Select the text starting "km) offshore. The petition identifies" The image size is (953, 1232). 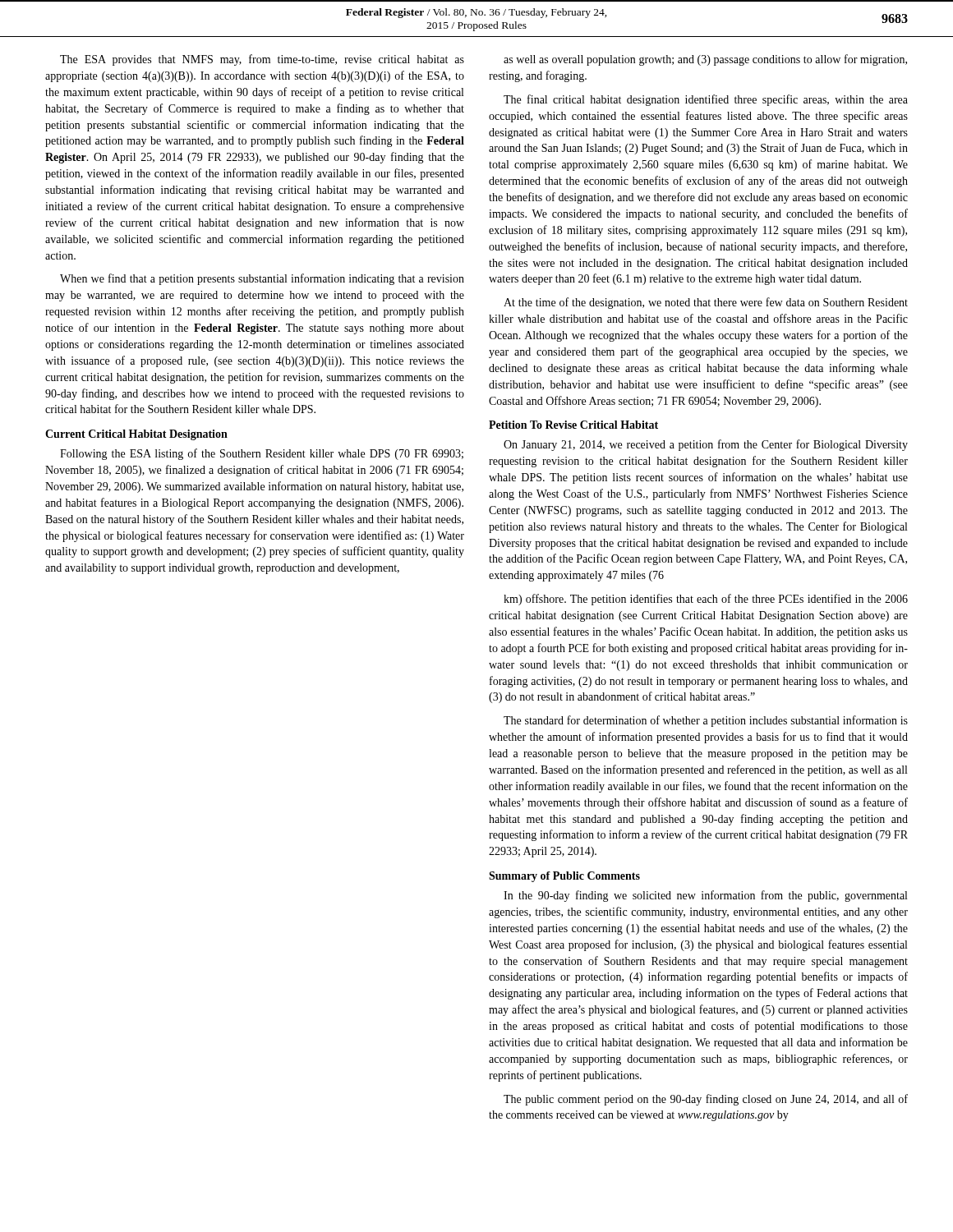point(698,726)
